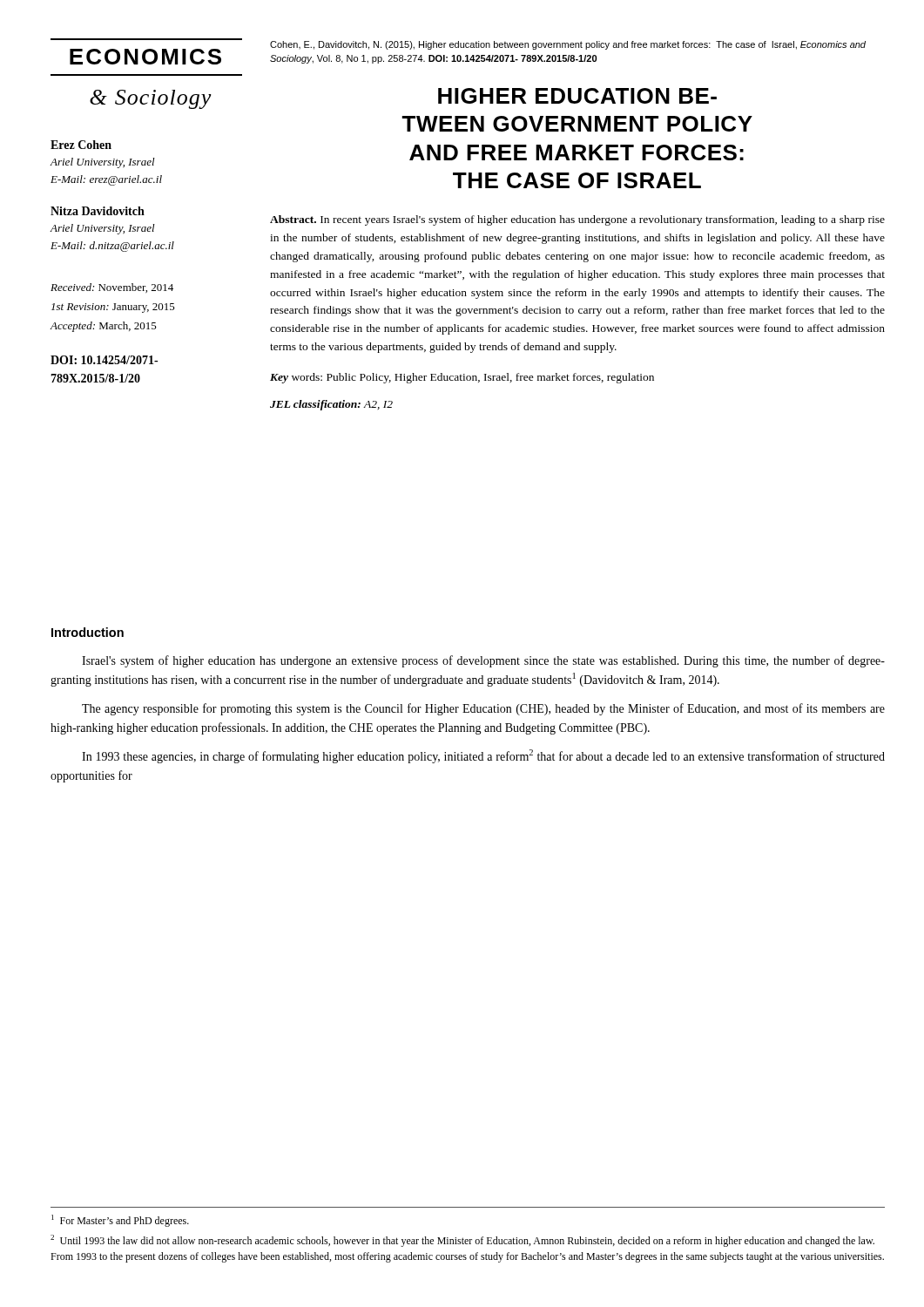
Task: Find the footnote that reads "1 For Master’s and PhD degrees."
Action: pos(120,1220)
